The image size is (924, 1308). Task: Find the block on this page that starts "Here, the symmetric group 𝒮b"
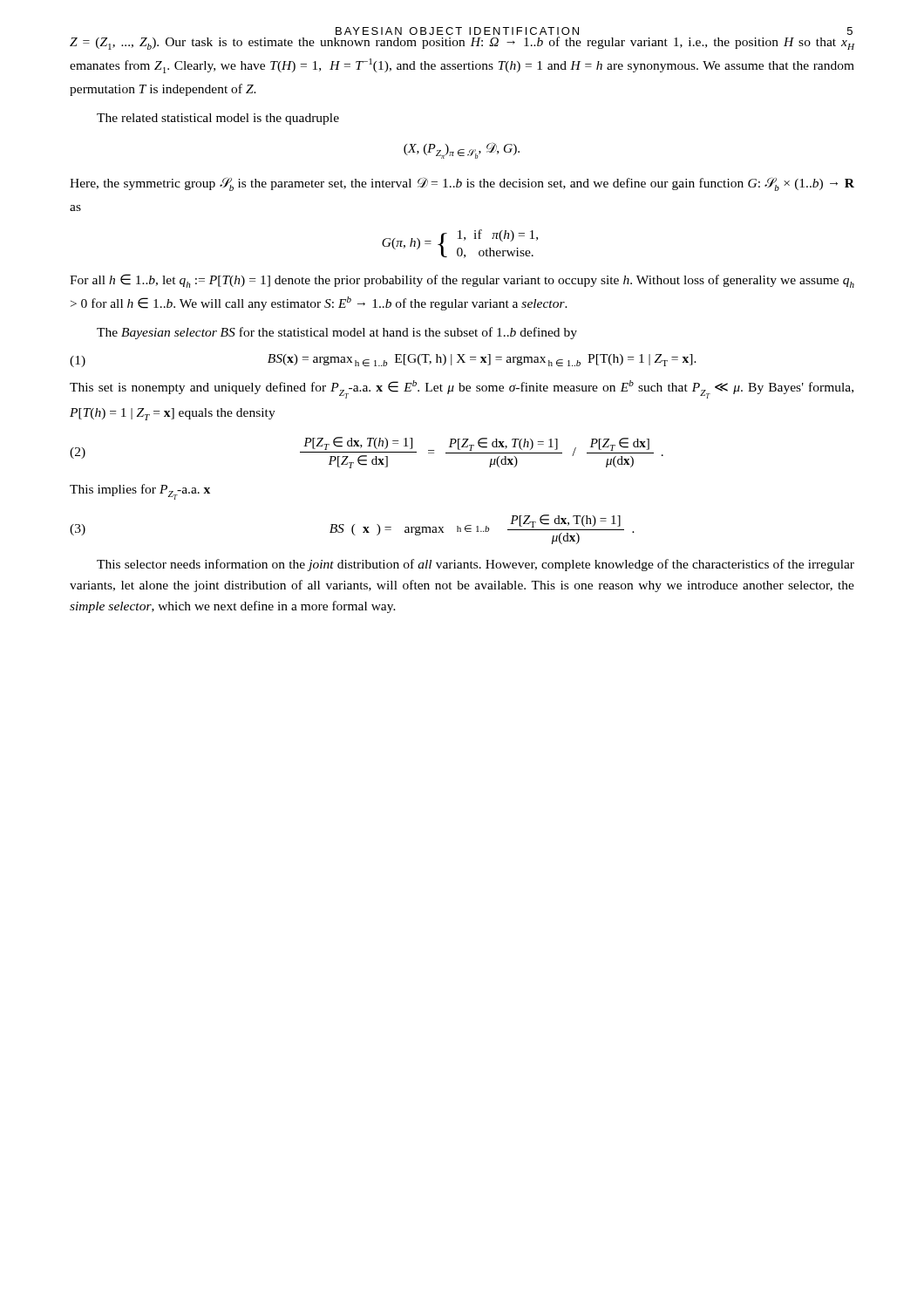462,195
